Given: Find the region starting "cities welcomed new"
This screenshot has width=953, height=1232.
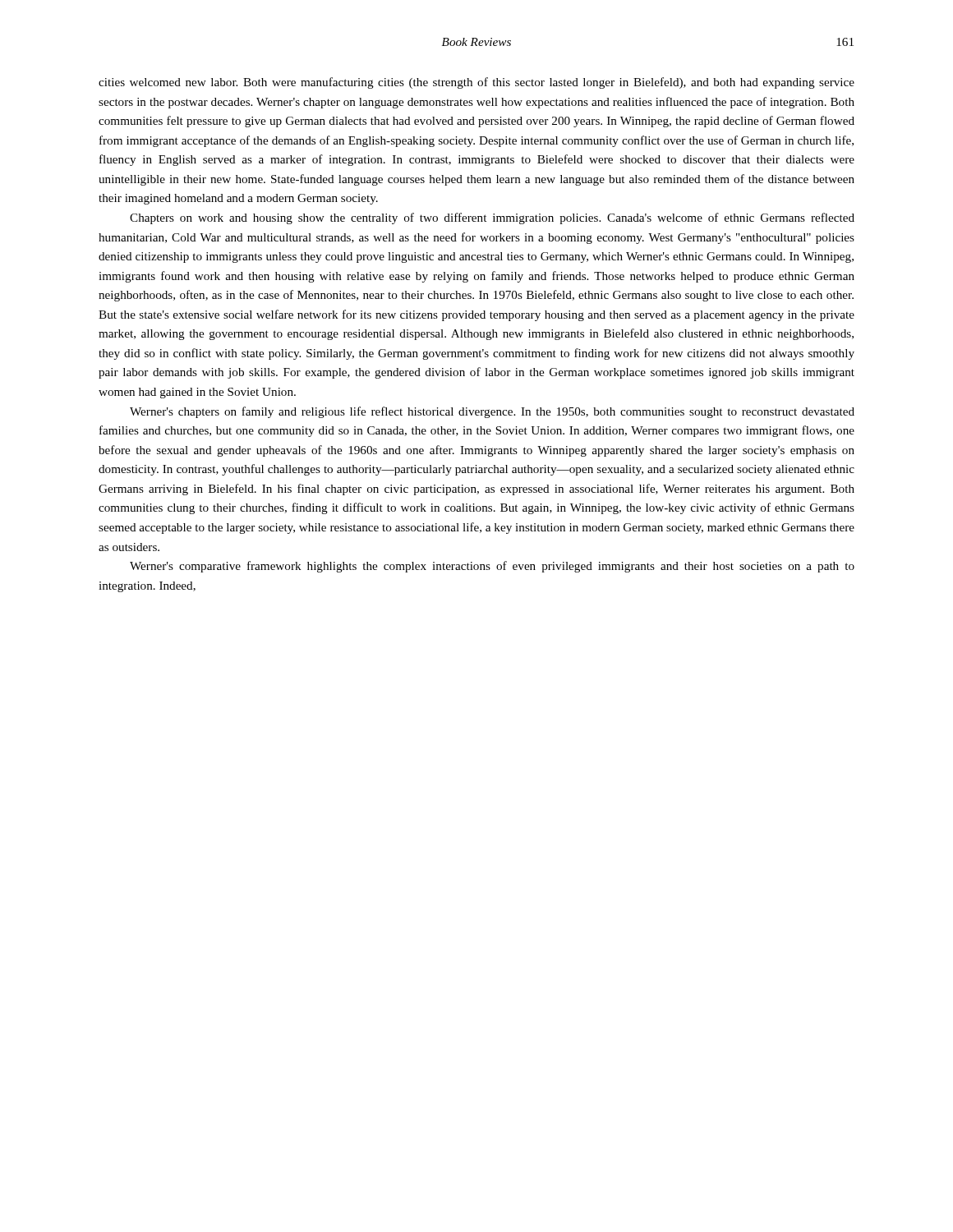Looking at the screenshot, I should [x=476, y=140].
